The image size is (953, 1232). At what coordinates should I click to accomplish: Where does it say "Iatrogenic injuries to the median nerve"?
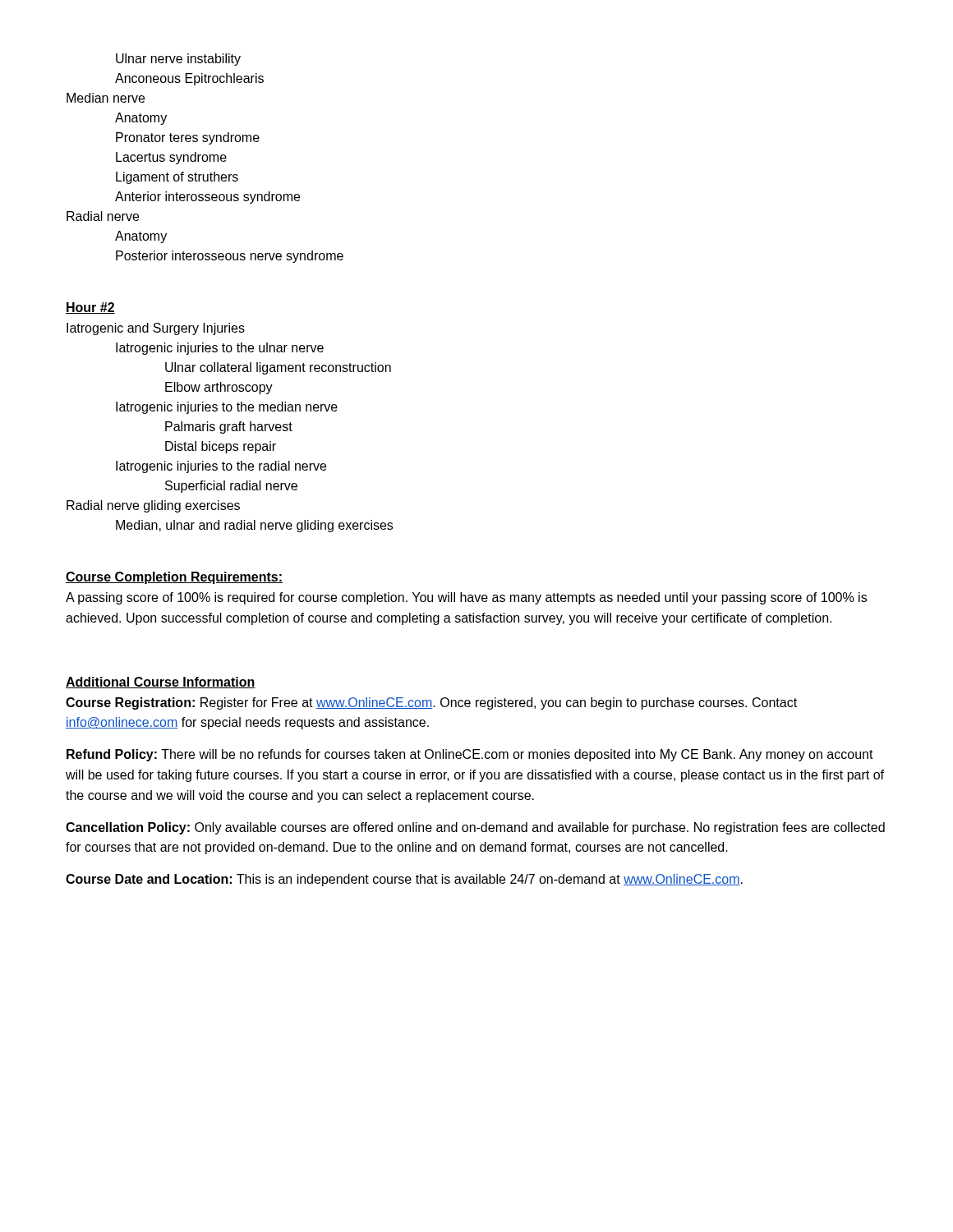click(226, 407)
